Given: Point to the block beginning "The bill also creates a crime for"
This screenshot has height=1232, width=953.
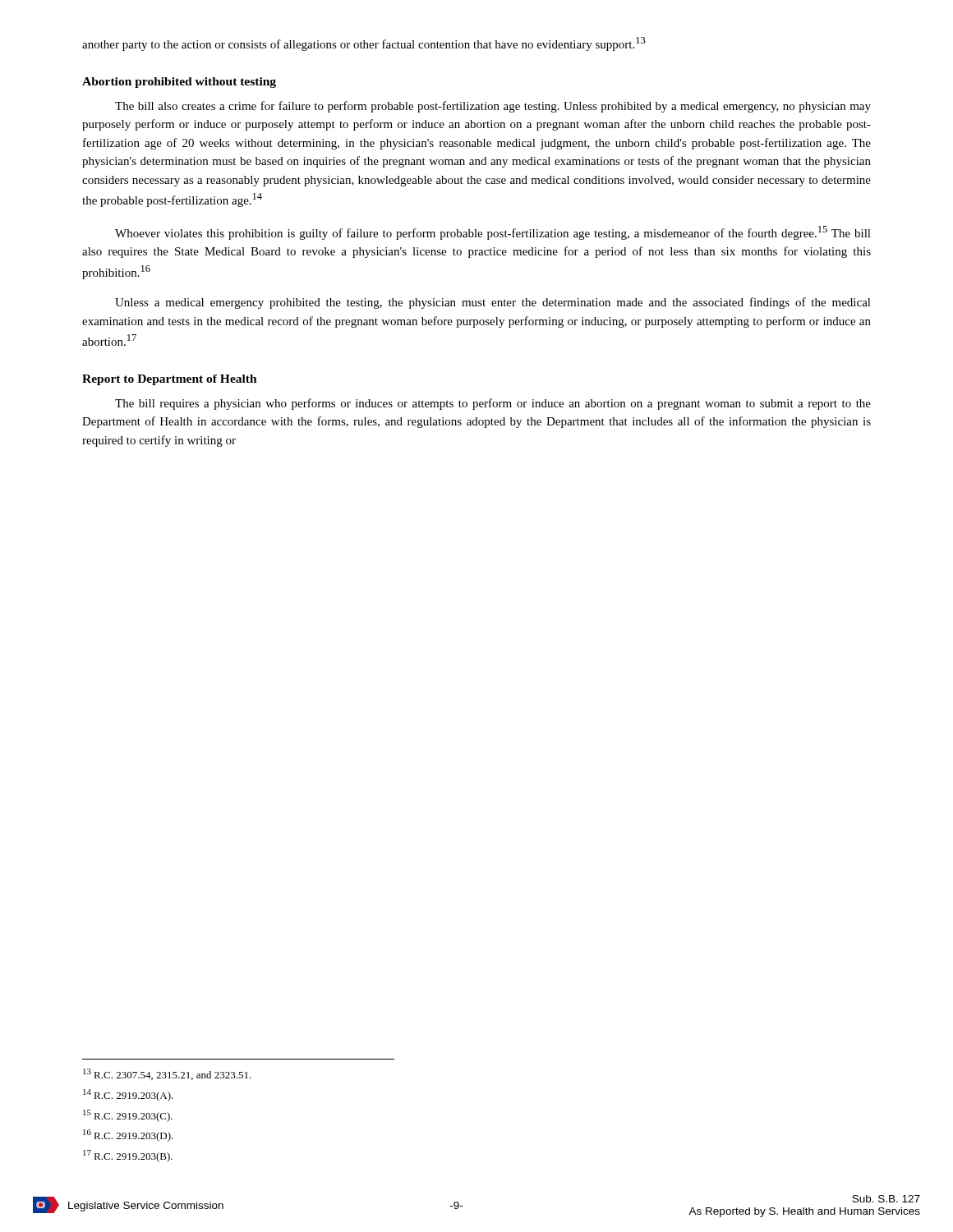Looking at the screenshot, I should pos(476,153).
